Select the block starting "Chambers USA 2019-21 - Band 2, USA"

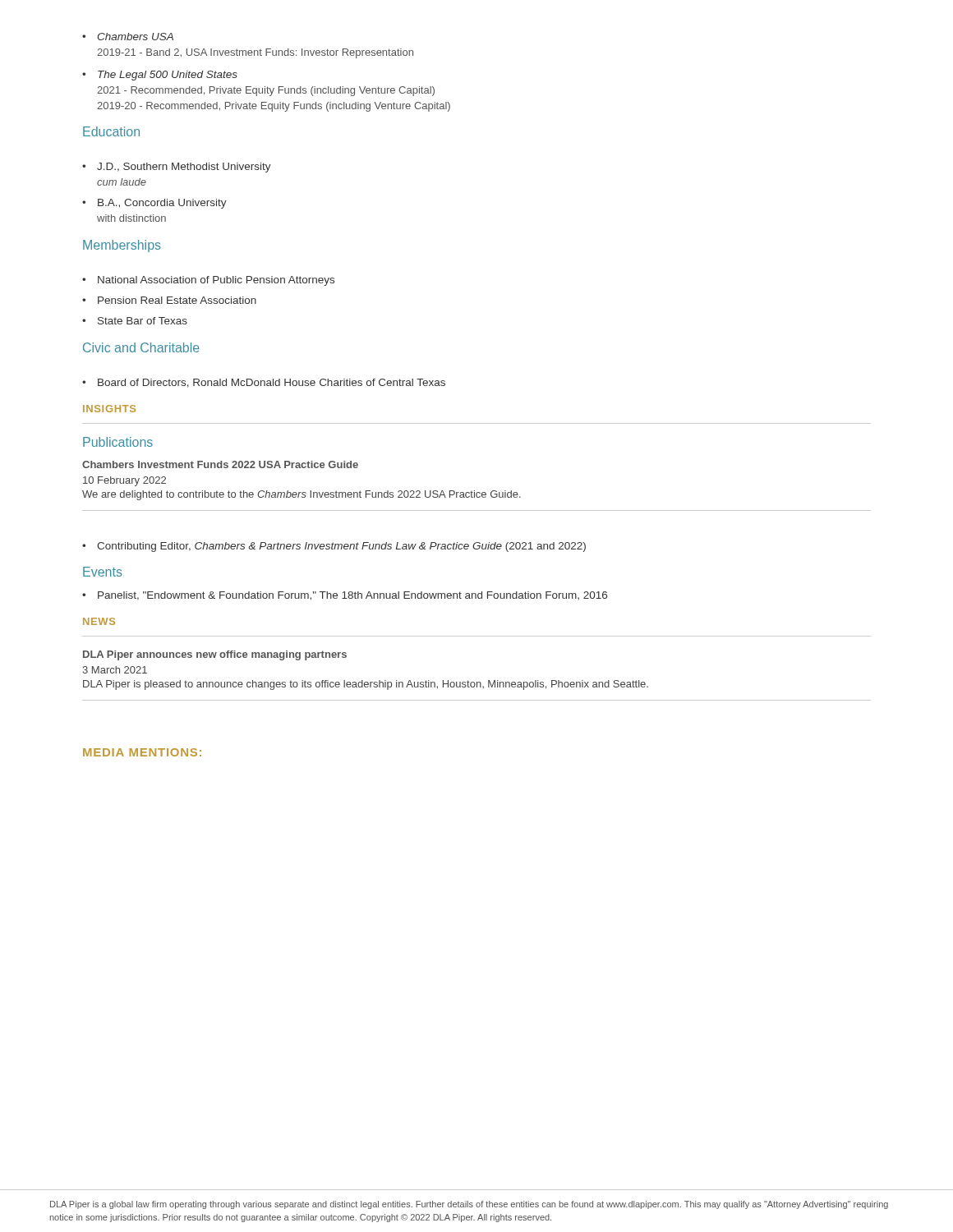[128, 37]
